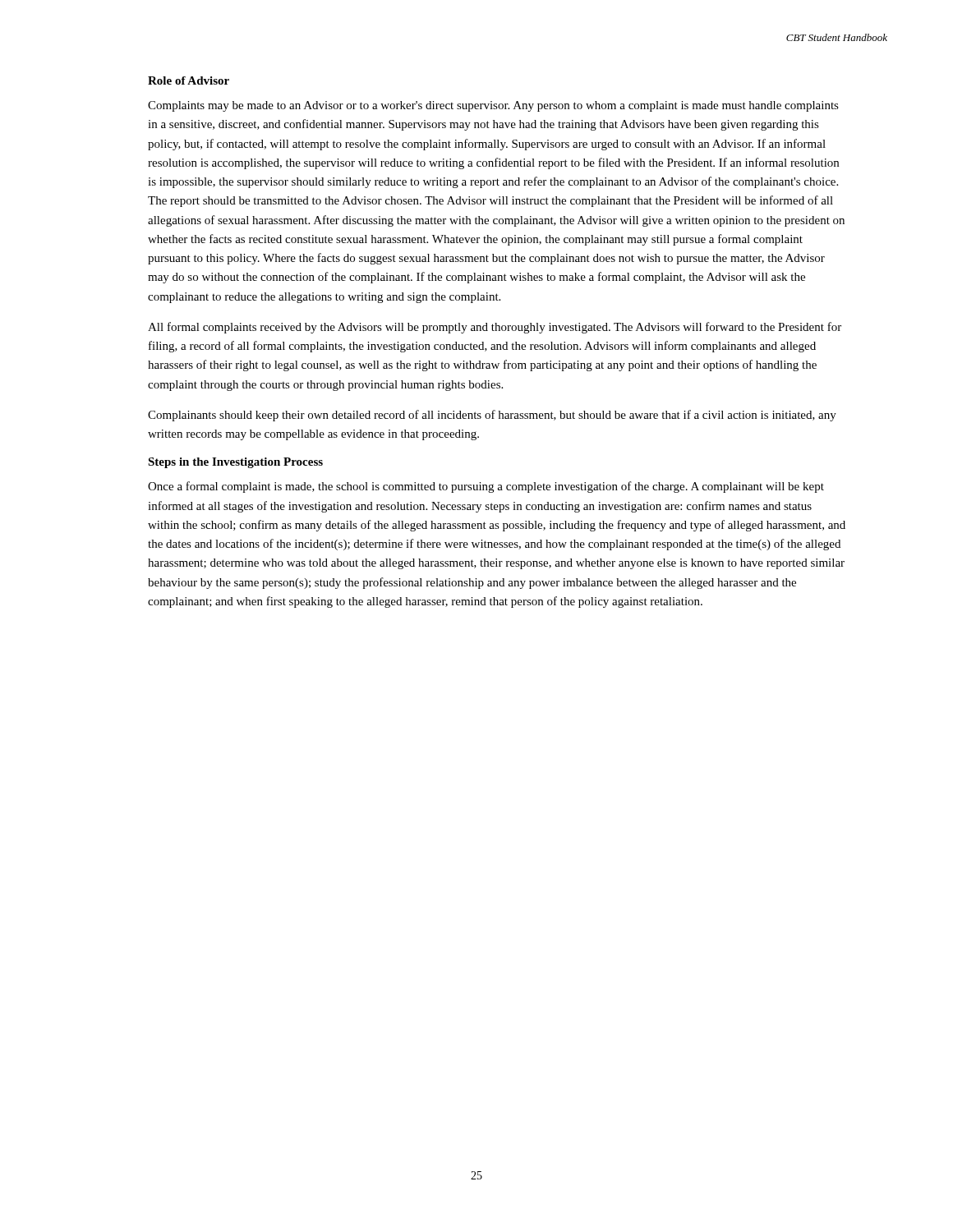Navigate to the block starting "Role of Advisor"
The image size is (953, 1232).
click(189, 81)
